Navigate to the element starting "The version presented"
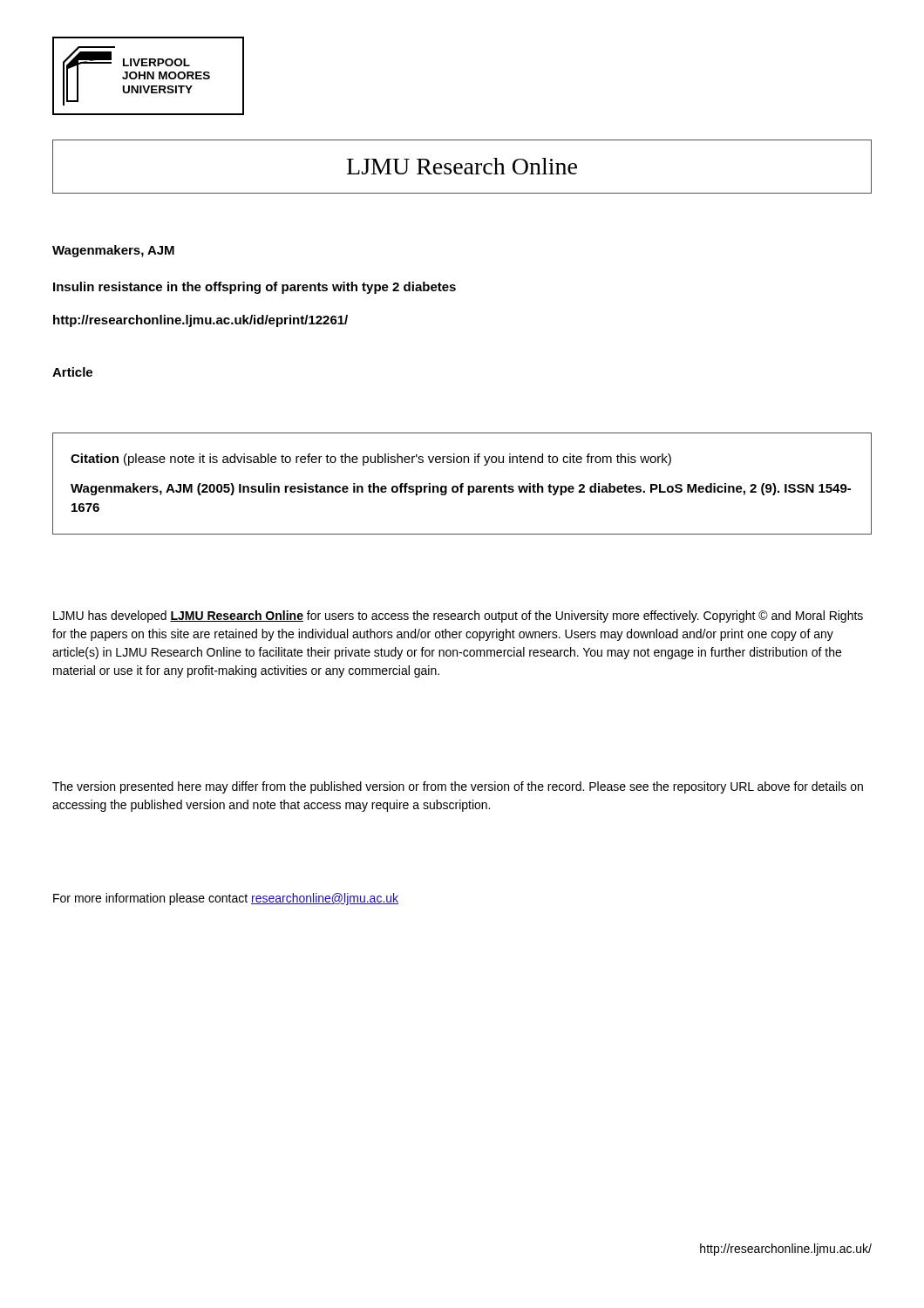 tap(458, 796)
